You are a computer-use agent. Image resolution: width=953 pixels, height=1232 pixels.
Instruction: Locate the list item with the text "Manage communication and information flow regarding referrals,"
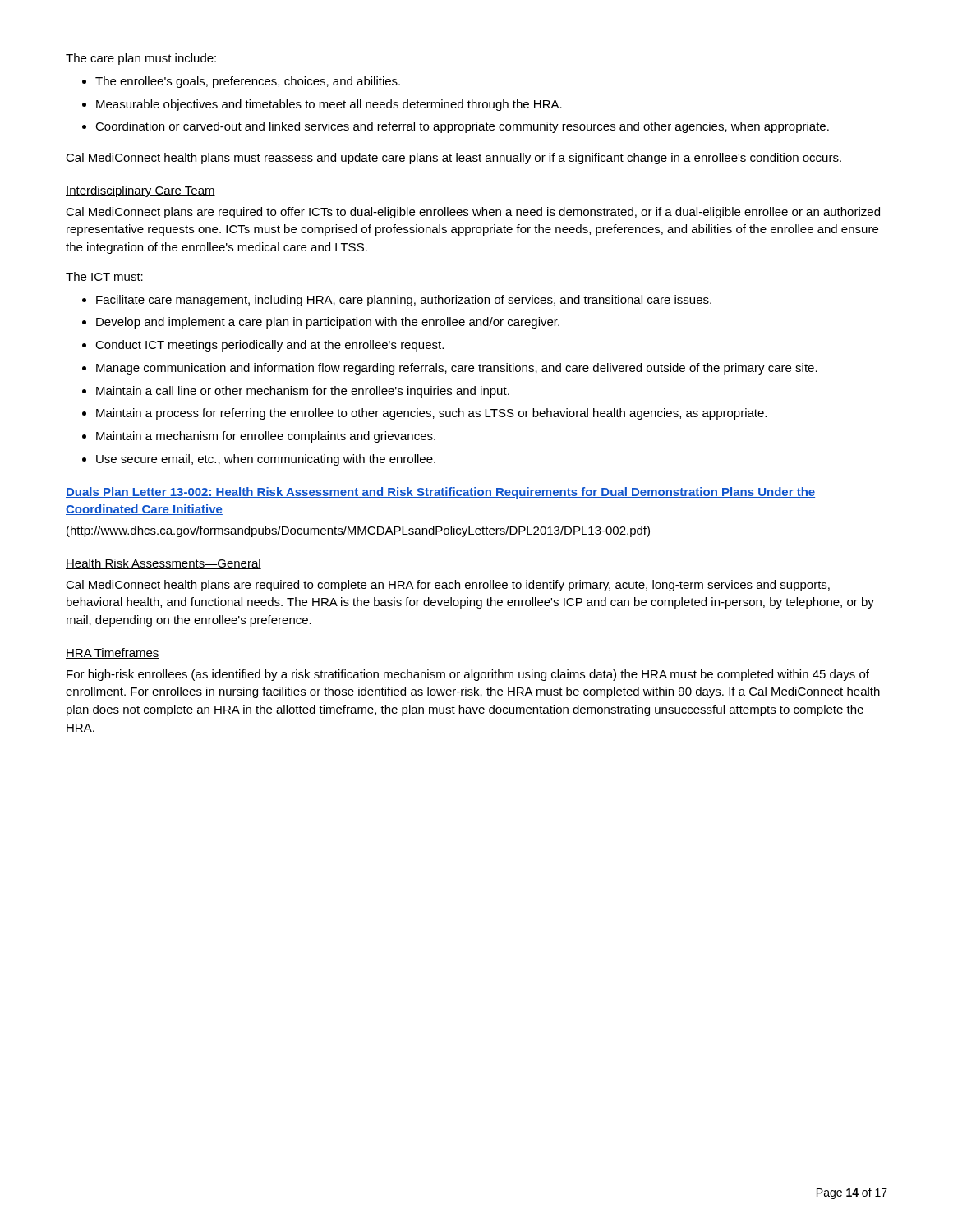click(457, 367)
